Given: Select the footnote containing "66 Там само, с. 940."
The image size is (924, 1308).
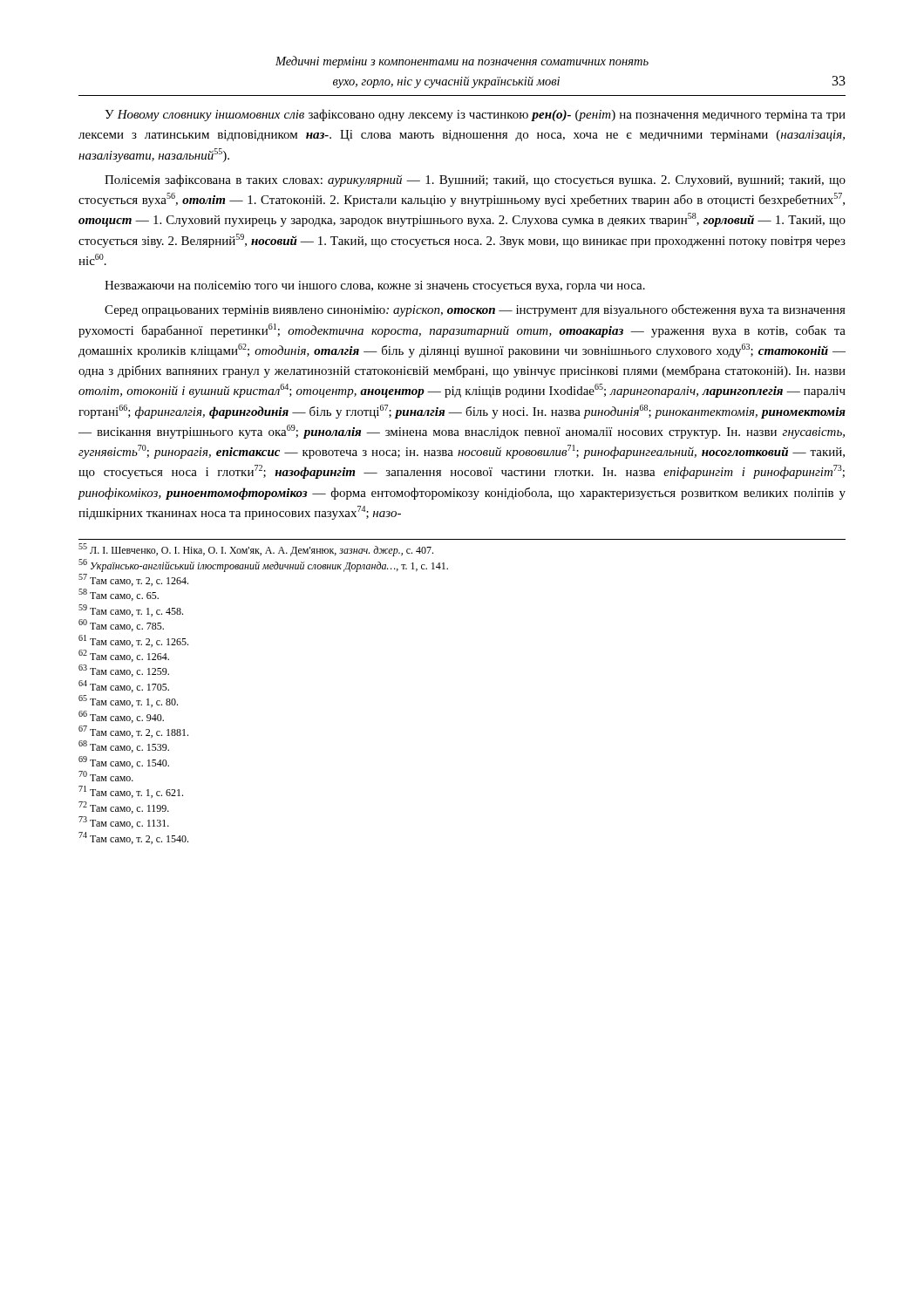Looking at the screenshot, I should pos(121,717).
